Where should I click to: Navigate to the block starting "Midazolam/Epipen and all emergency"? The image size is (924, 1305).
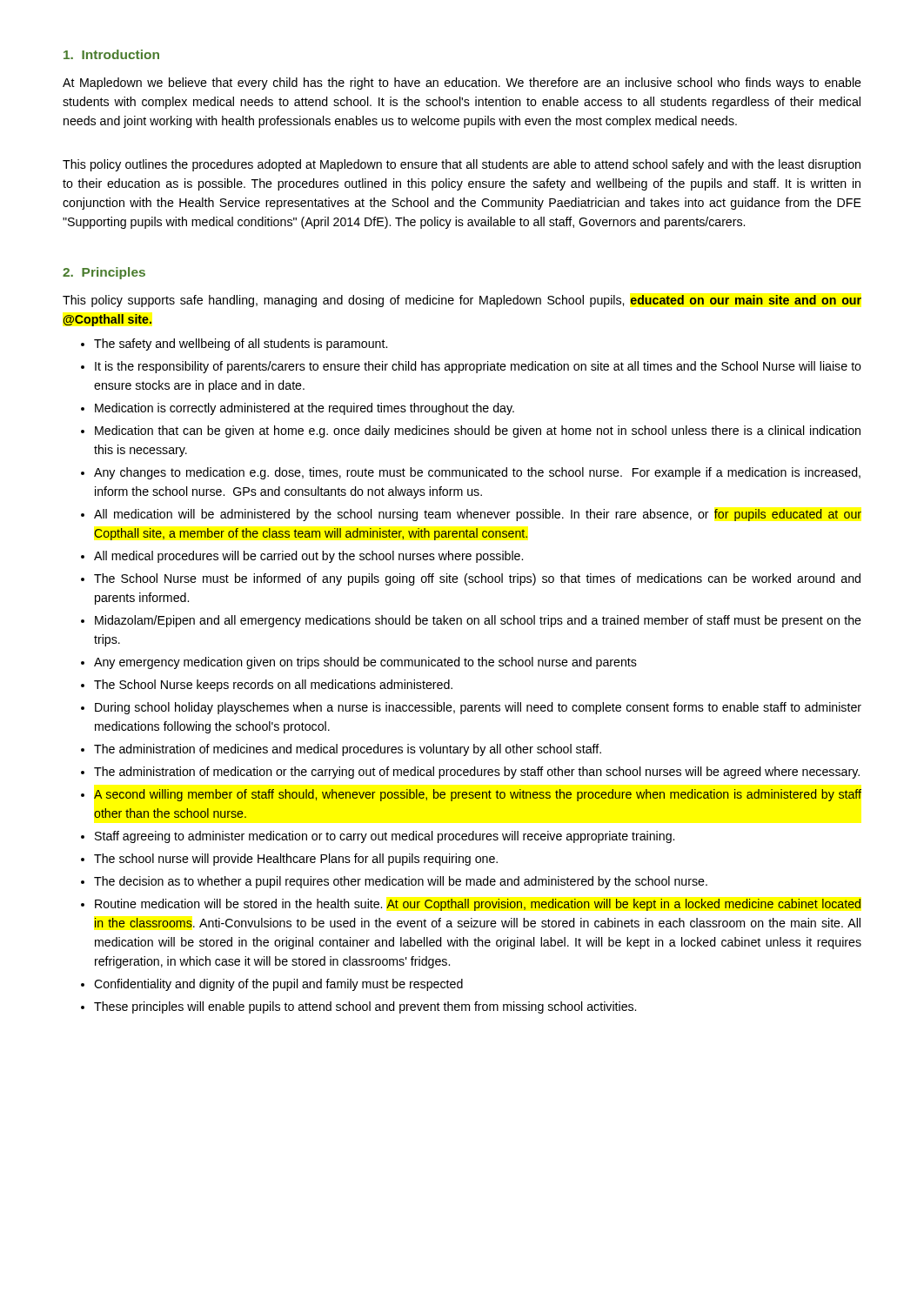pyautogui.click(x=478, y=630)
